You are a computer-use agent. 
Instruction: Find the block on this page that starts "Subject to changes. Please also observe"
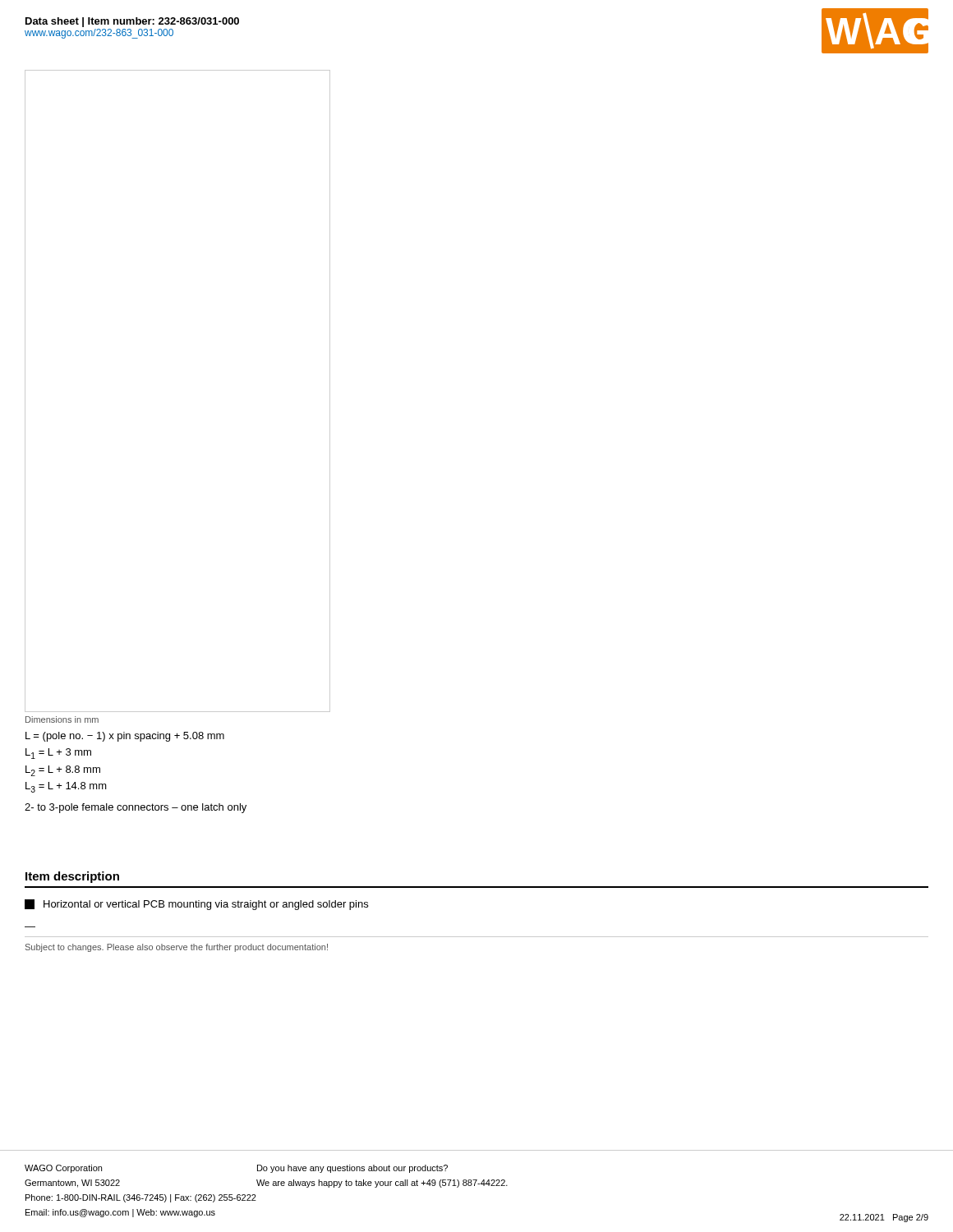tap(177, 947)
